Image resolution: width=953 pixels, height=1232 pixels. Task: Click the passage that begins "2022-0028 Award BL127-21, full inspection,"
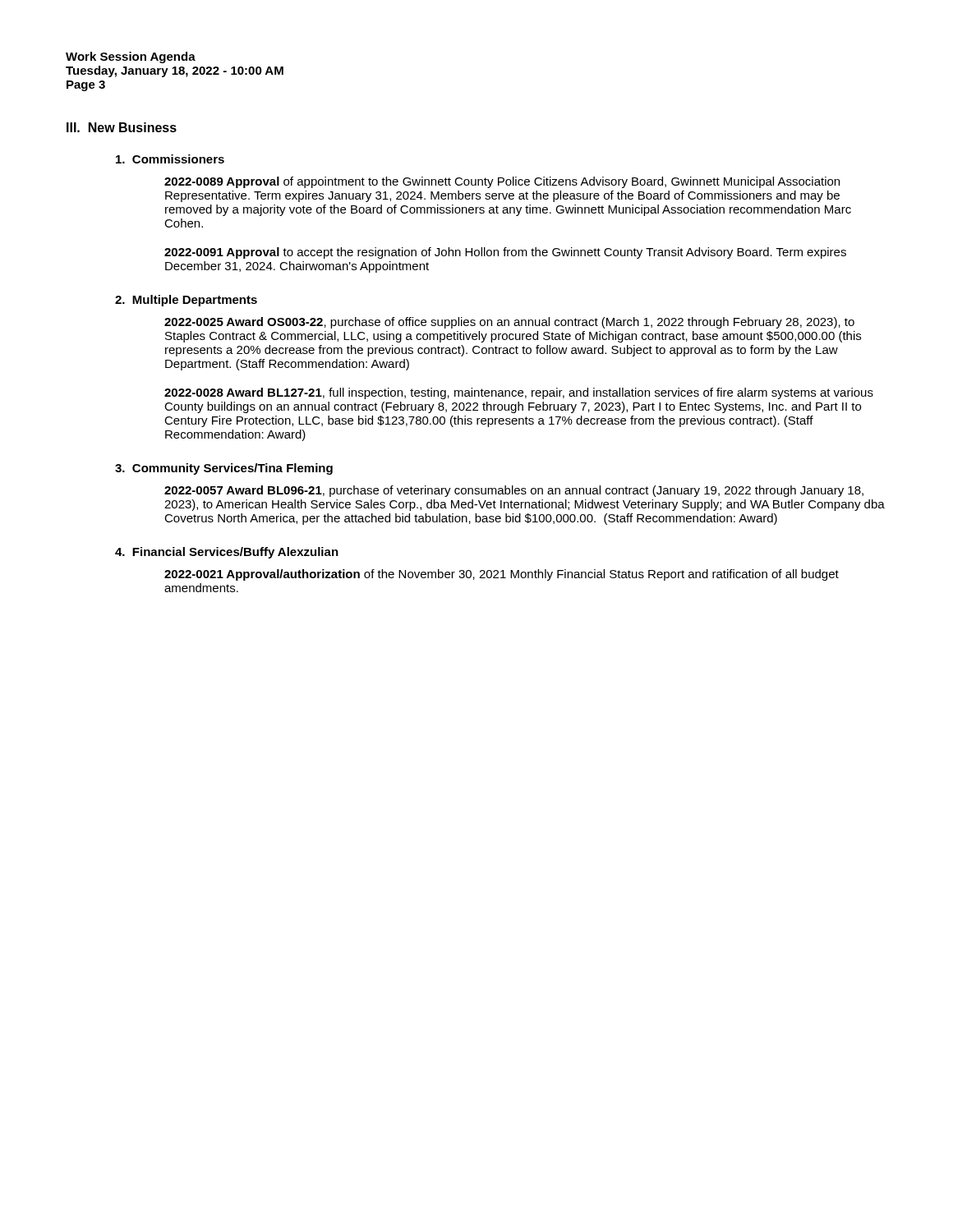pos(519,413)
